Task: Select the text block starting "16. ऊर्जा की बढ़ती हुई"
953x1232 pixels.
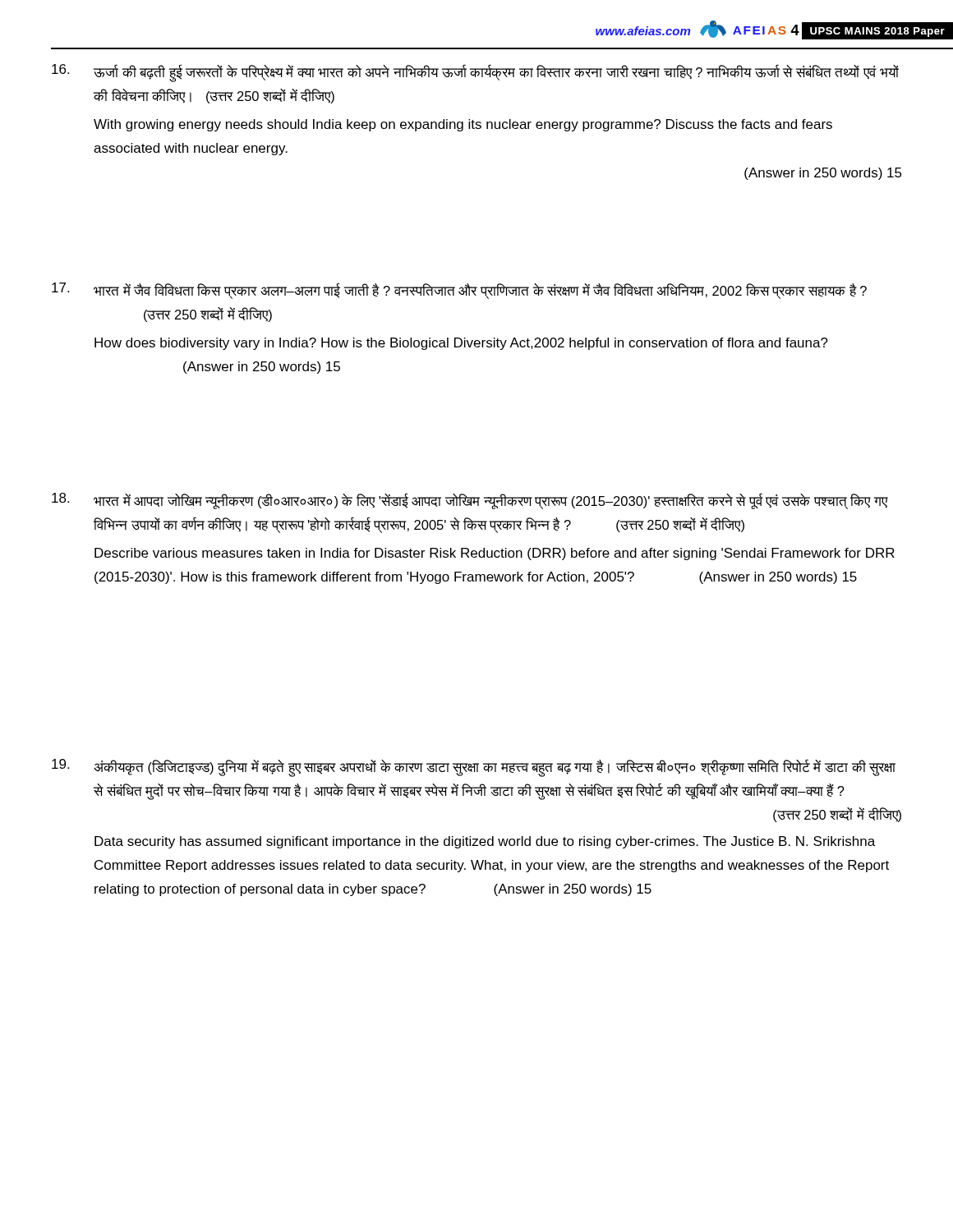Action: 476,121
